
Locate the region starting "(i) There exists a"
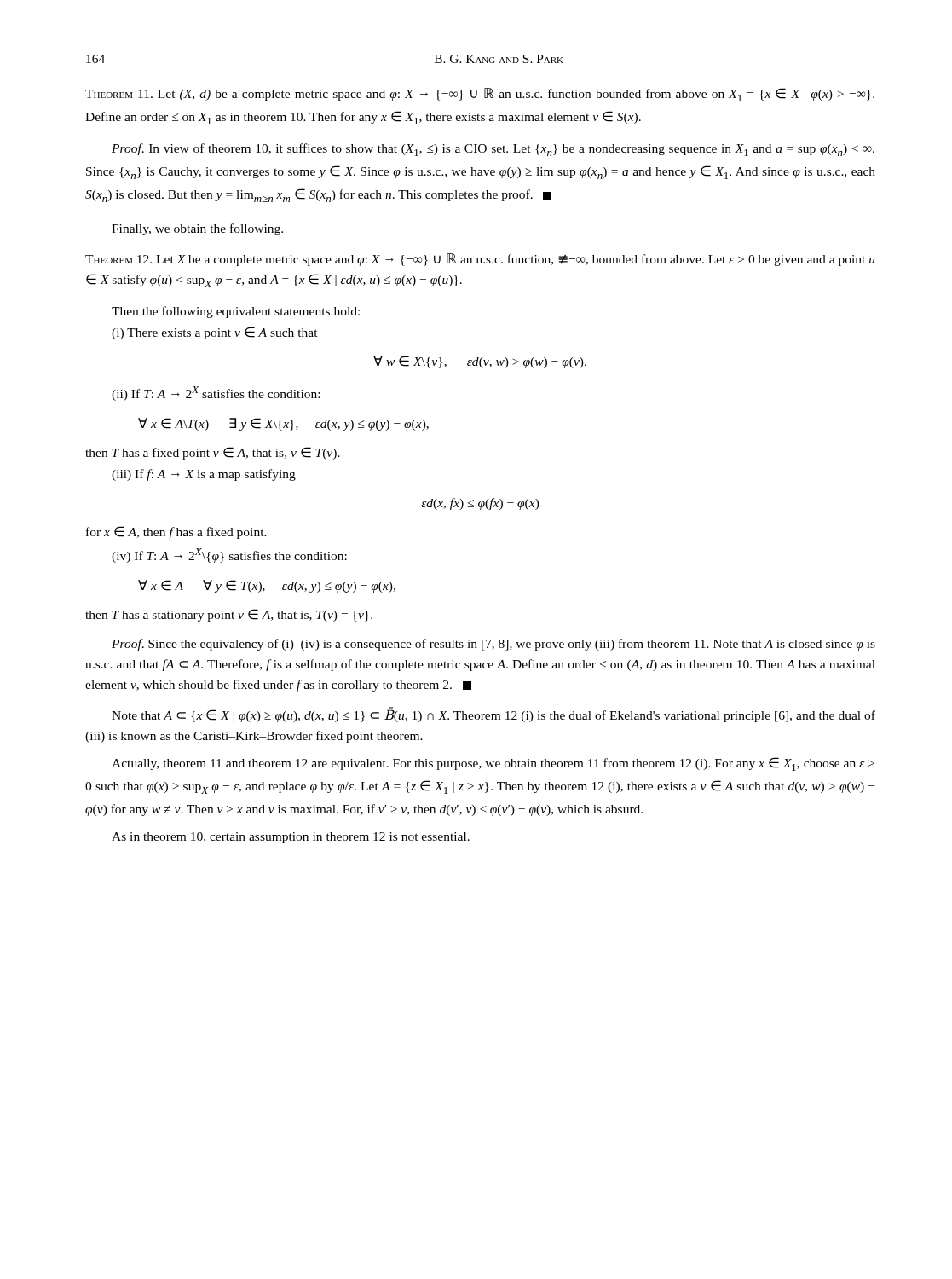215,332
